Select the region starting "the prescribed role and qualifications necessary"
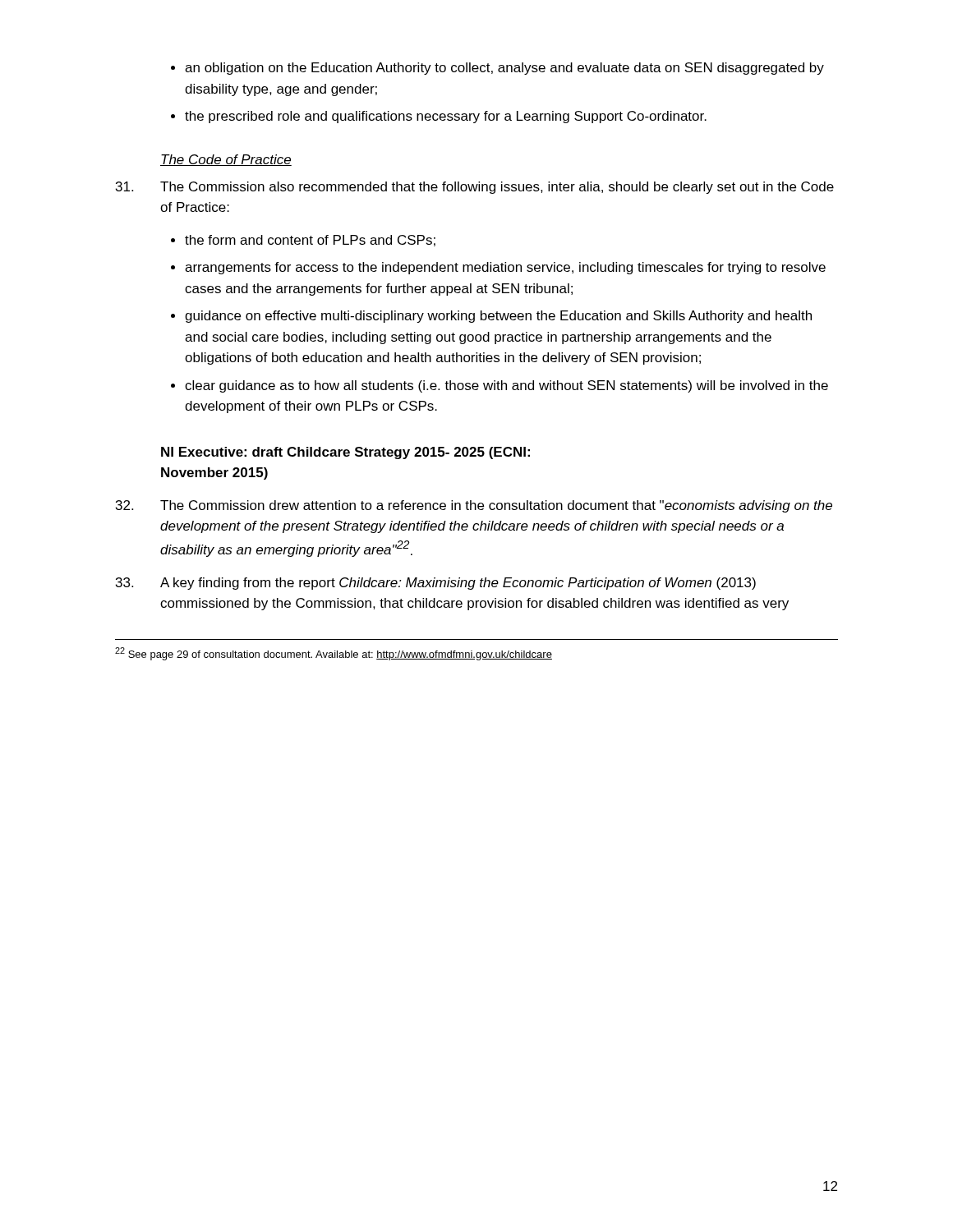Screen dimensions: 1232x953 pos(511,116)
